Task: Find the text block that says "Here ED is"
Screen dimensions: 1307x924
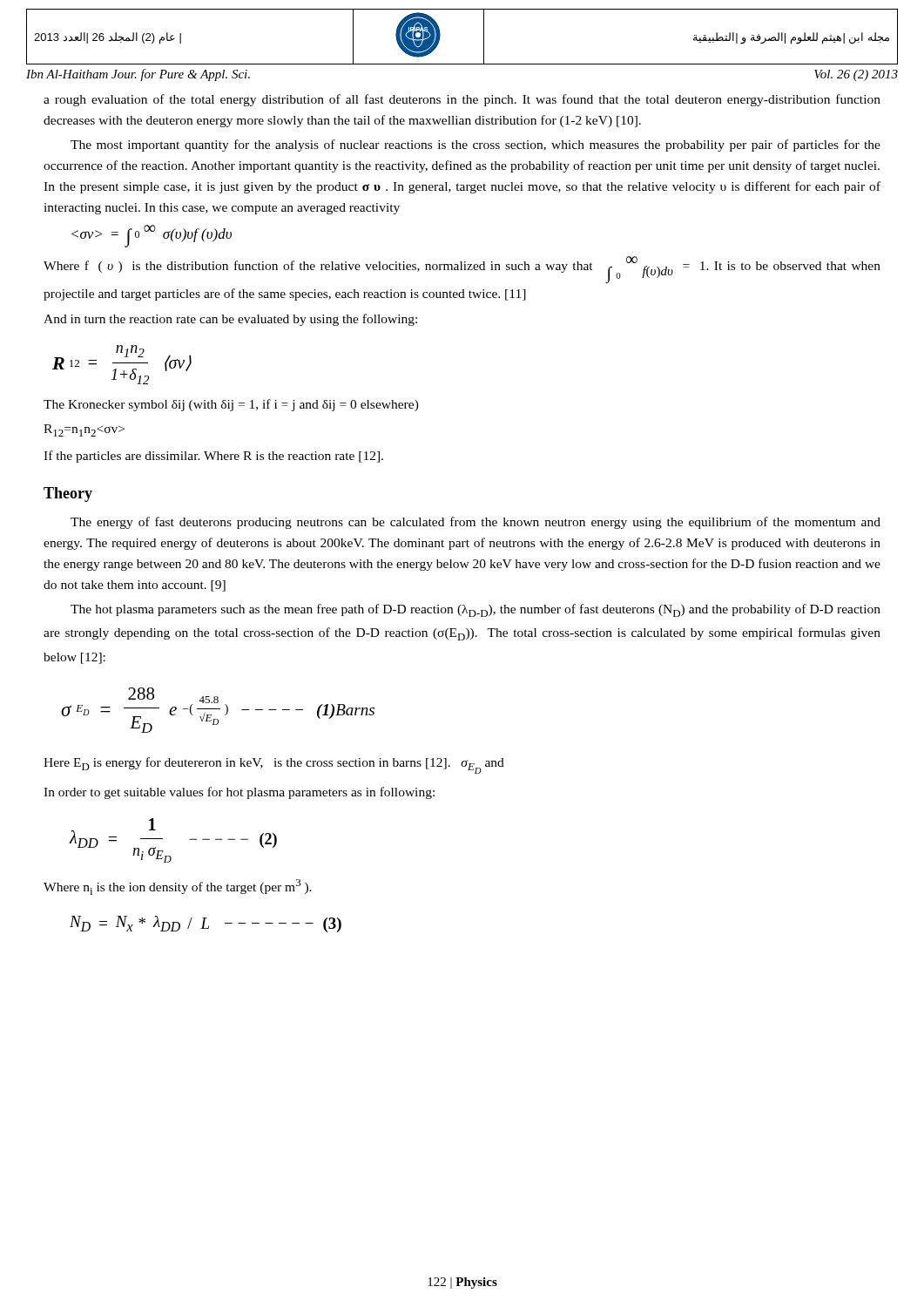Action: (x=462, y=777)
